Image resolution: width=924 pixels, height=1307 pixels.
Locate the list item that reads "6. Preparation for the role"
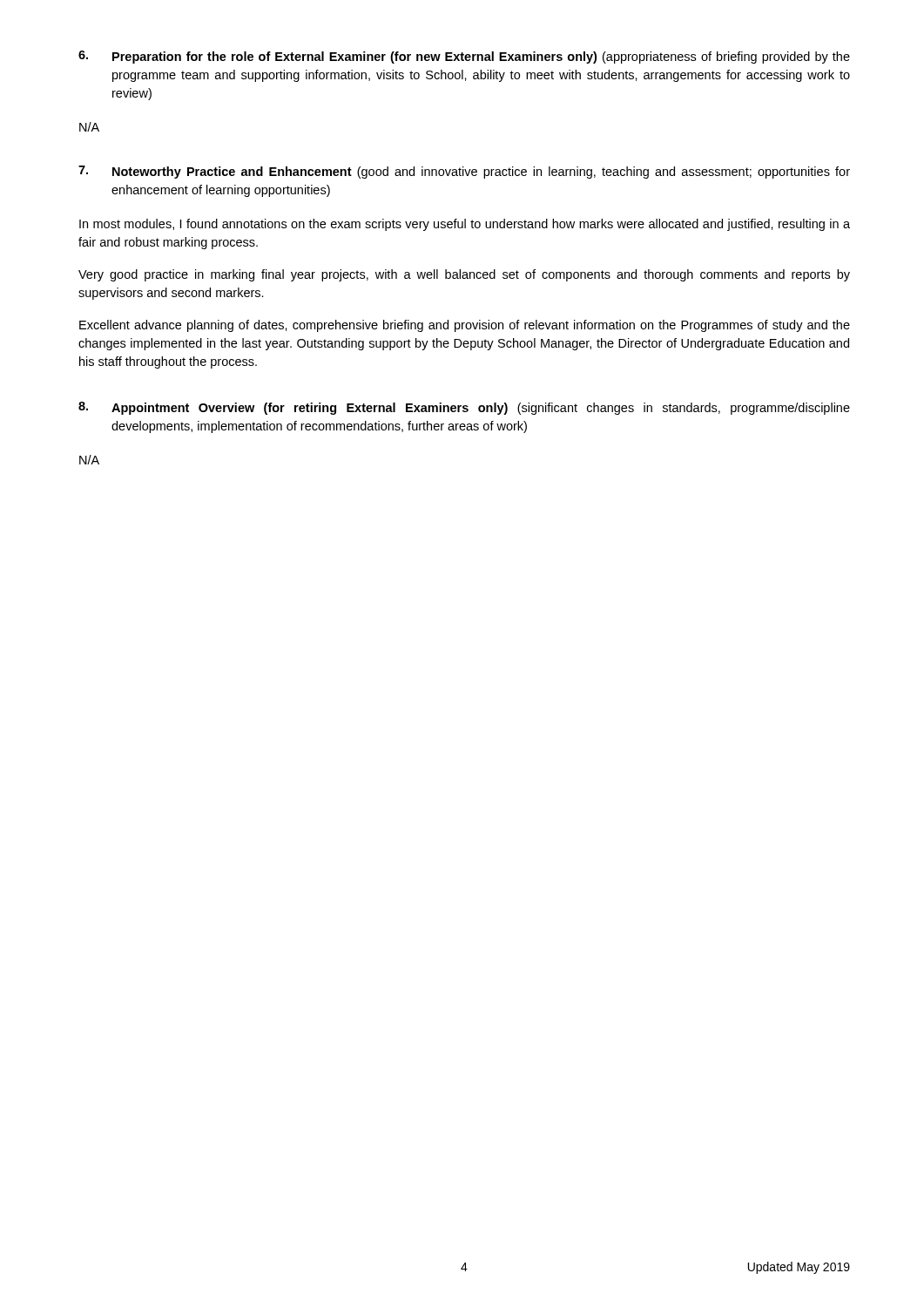[x=464, y=75]
